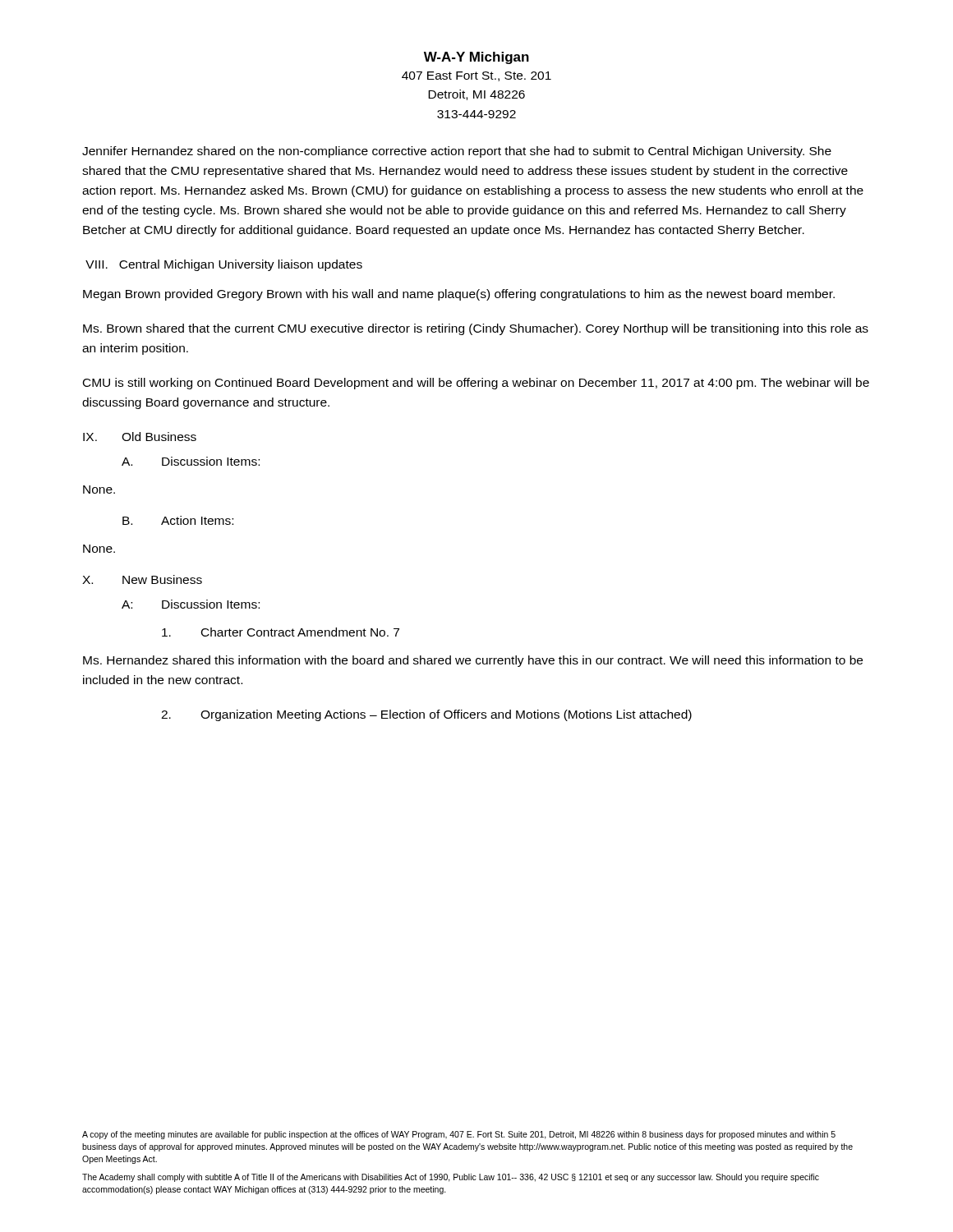This screenshot has height=1232, width=953.
Task: Select the list item with the text "X. New Business"
Action: 142,579
